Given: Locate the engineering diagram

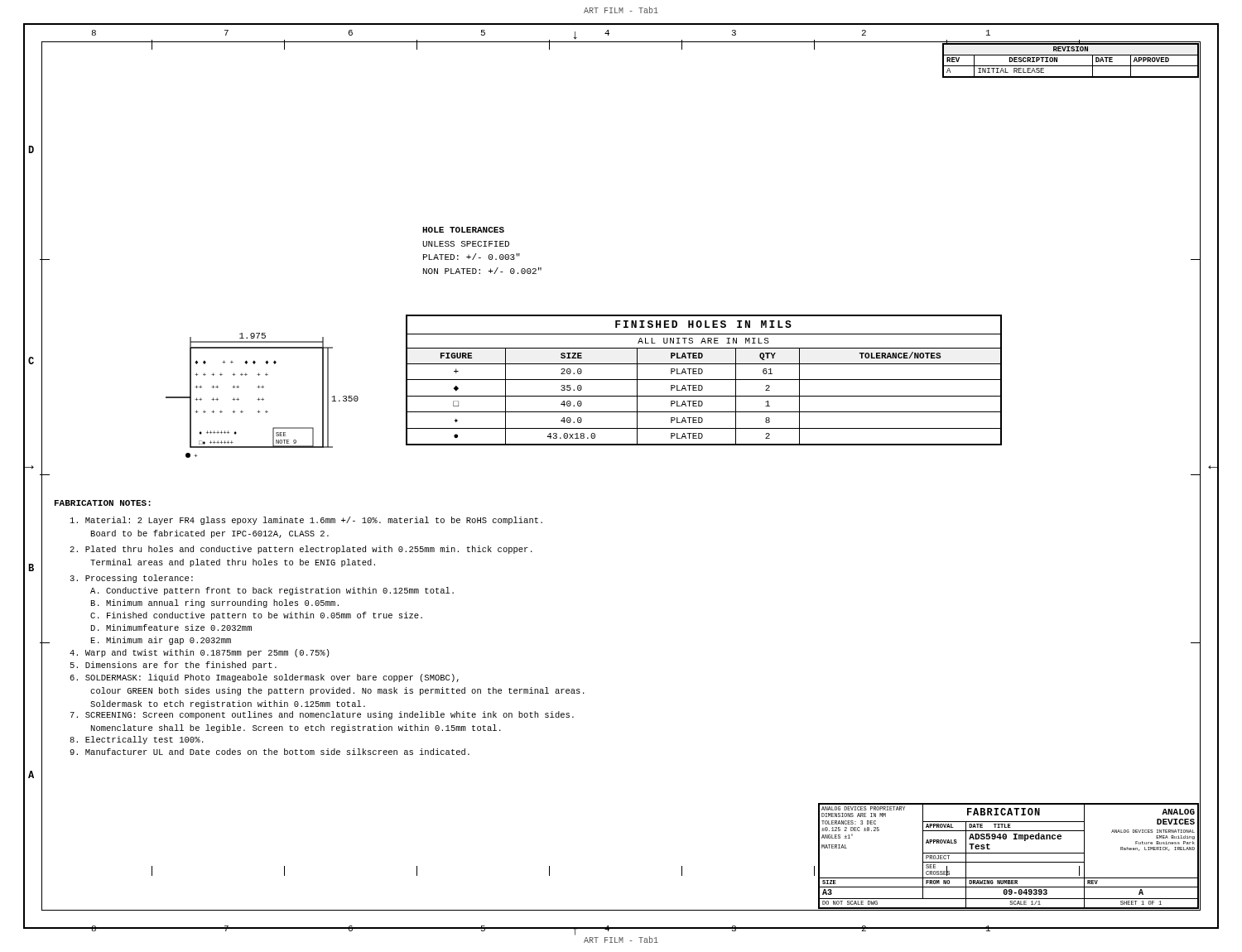Looking at the screenshot, I should click(x=277, y=397).
